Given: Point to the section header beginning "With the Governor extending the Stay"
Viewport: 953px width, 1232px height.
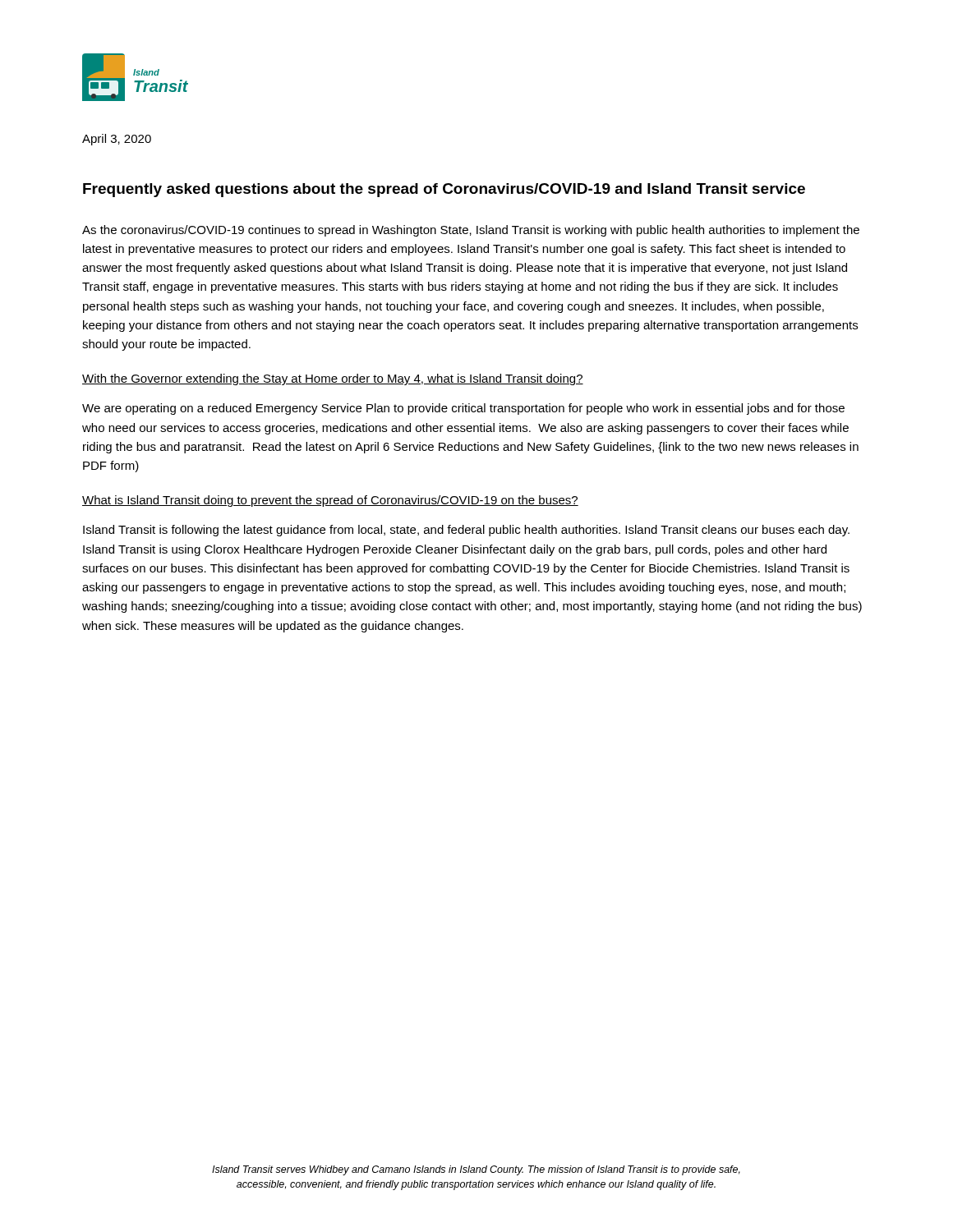Looking at the screenshot, I should pos(333,379).
